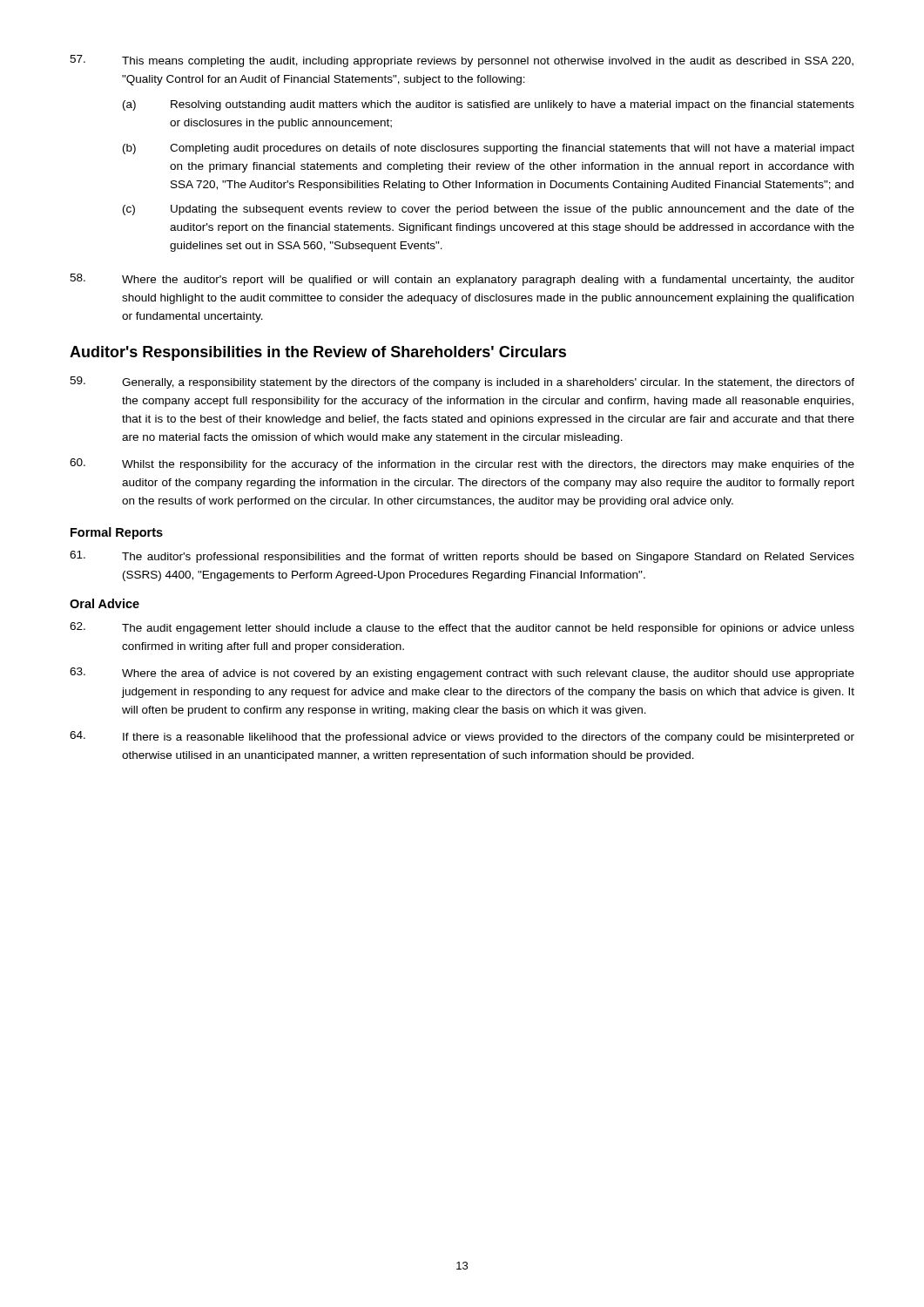This screenshot has height=1307, width=924.
Task: Select the section header that reads "Auditor's Responsibilities in the Review of Shareholders'"
Action: pyautogui.click(x=318, y=352)
